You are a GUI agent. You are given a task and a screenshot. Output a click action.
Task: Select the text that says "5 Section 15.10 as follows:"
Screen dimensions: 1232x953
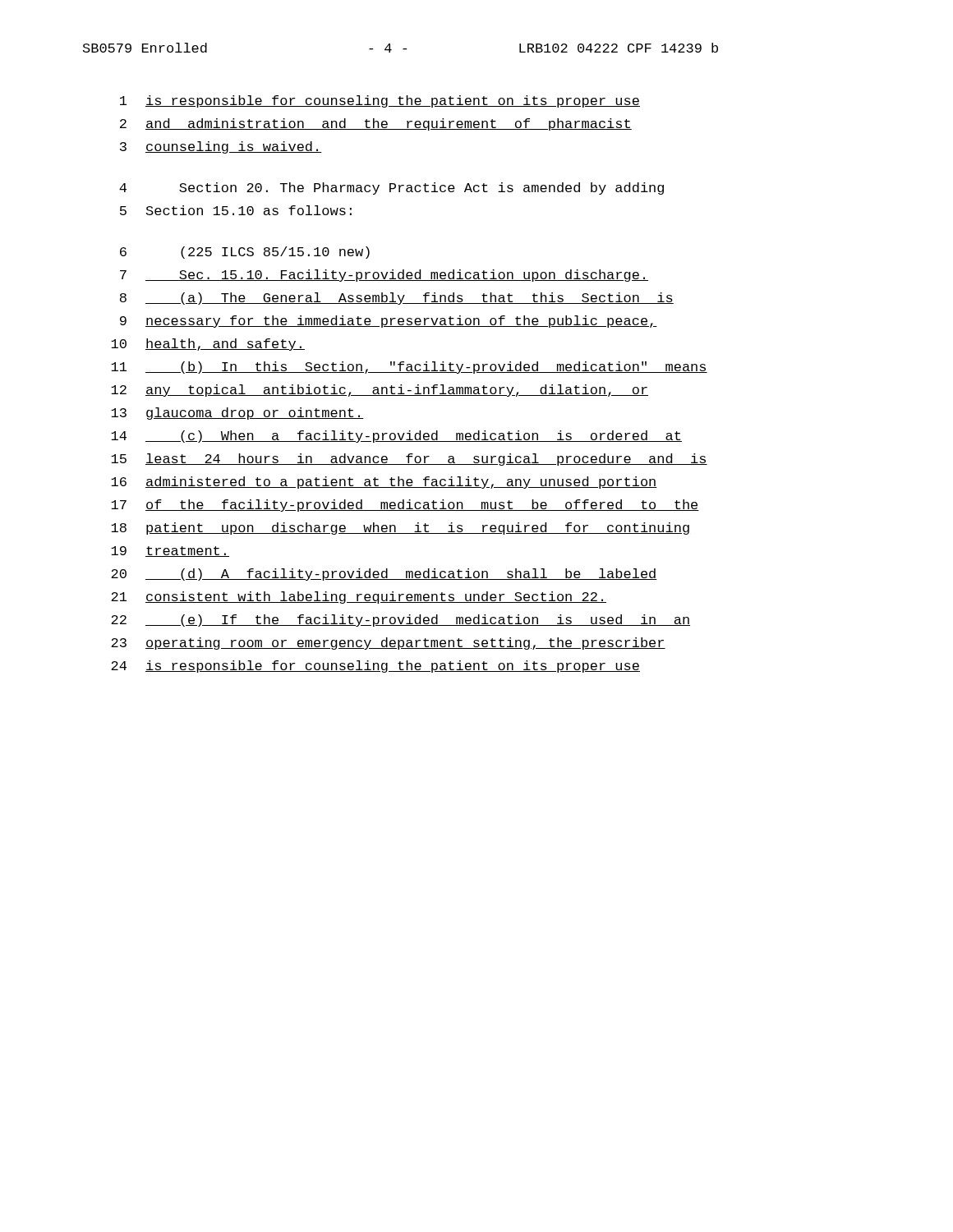(x=236, y=210)
